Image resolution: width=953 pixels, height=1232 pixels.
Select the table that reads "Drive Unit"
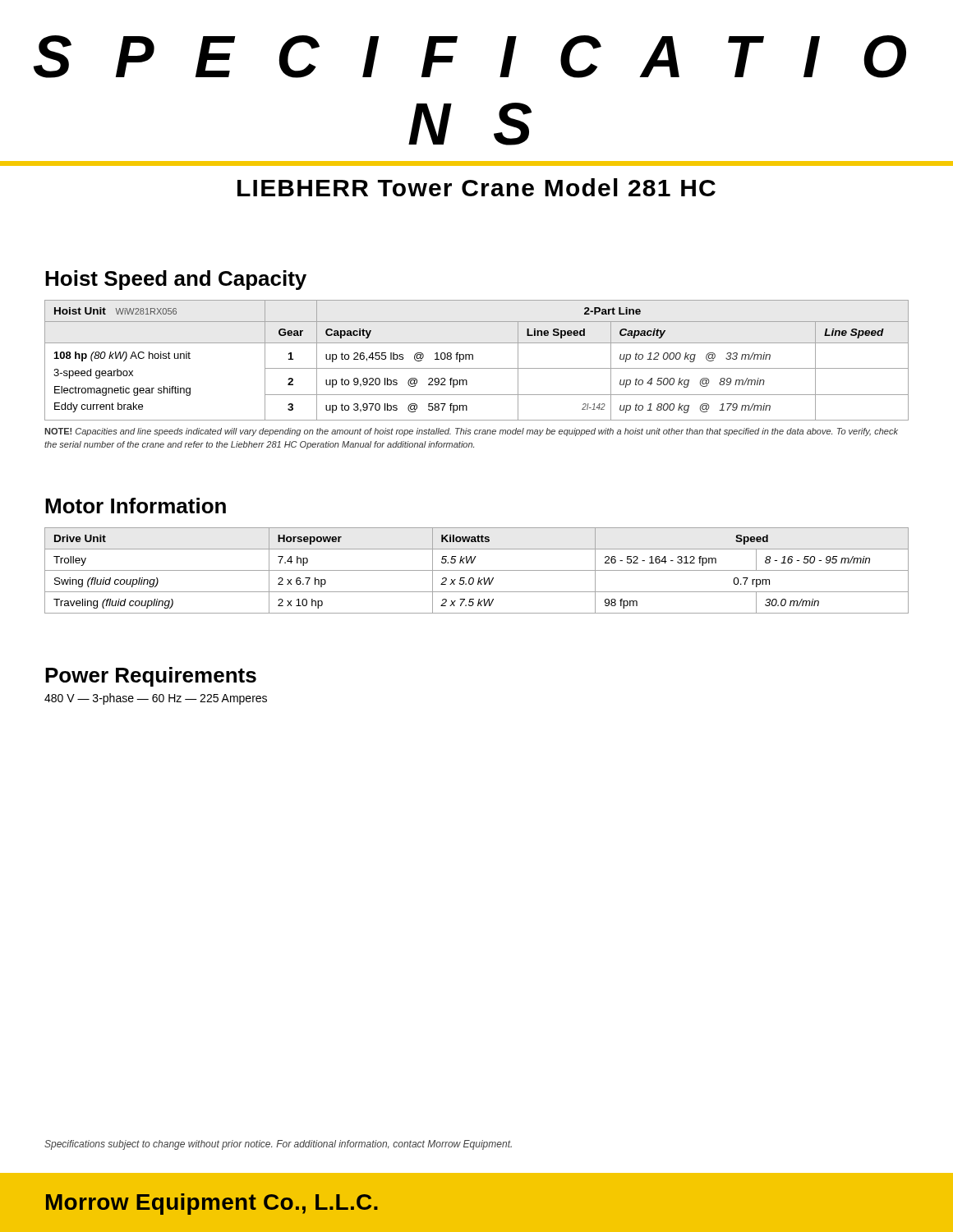(x=476, y=570)
